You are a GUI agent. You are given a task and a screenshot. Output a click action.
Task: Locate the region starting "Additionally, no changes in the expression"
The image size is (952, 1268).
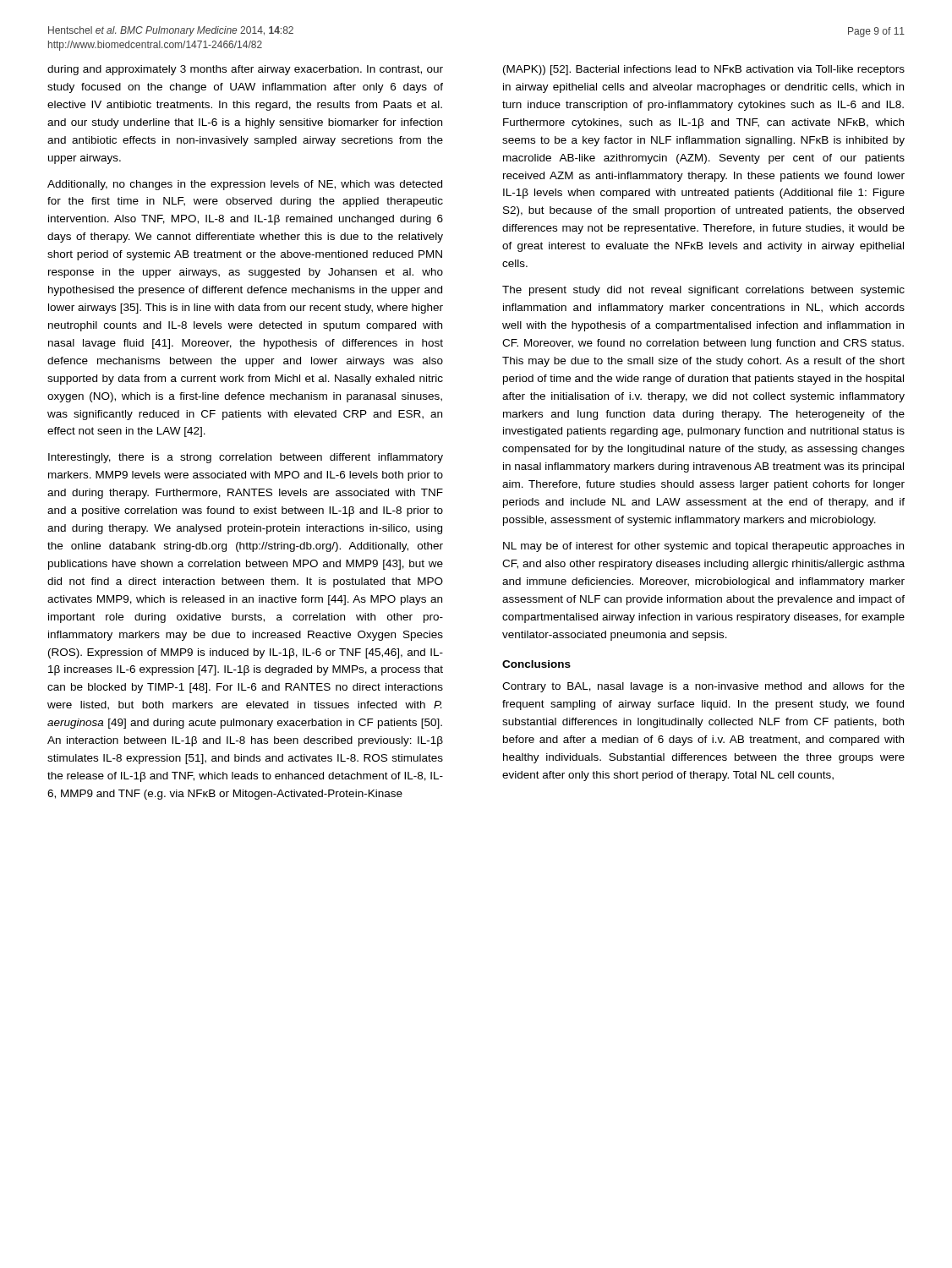point(245,308)
